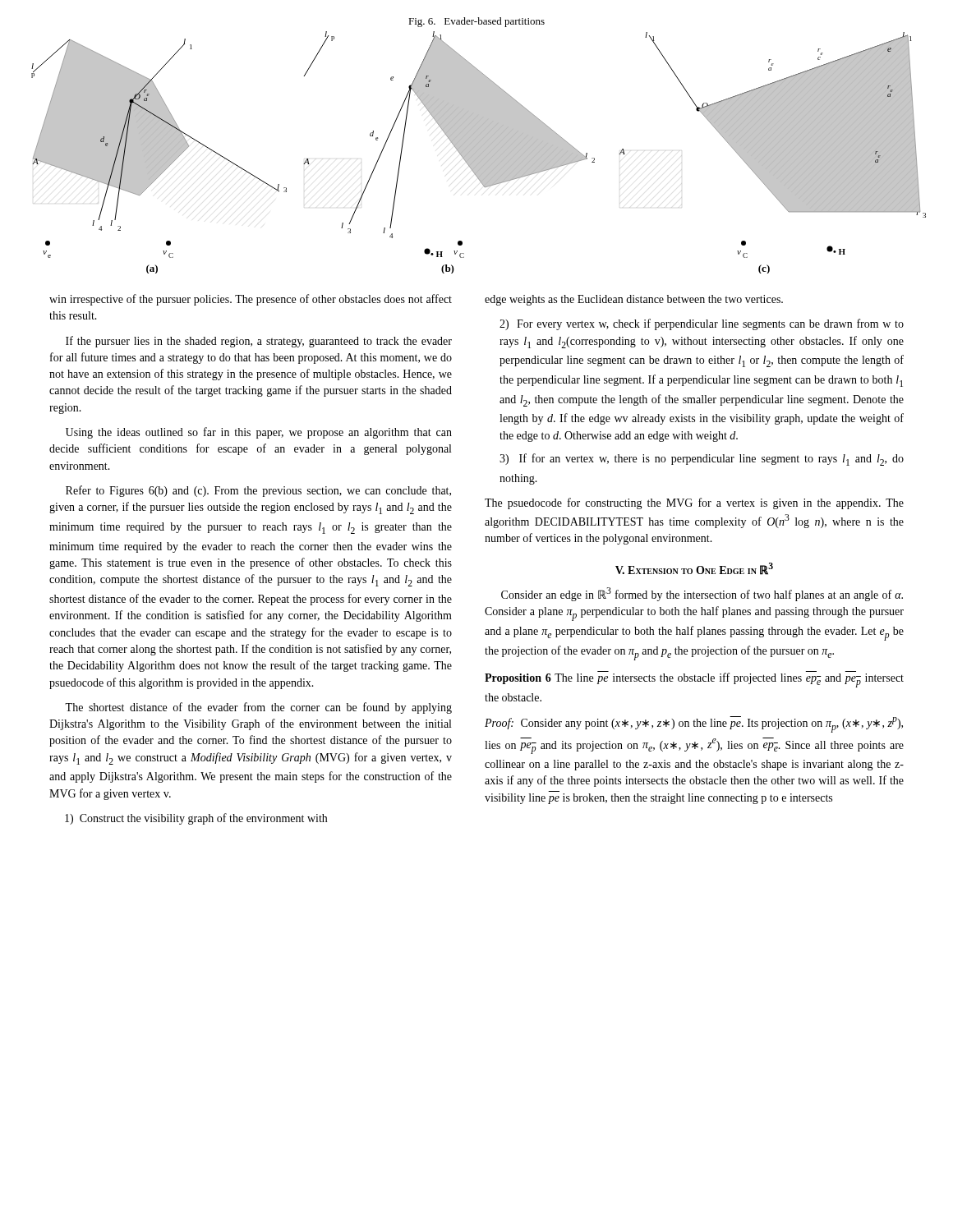Find the block on this page that starts "Using the ideas outlined"
The image size is (953, 1232).
251,449
